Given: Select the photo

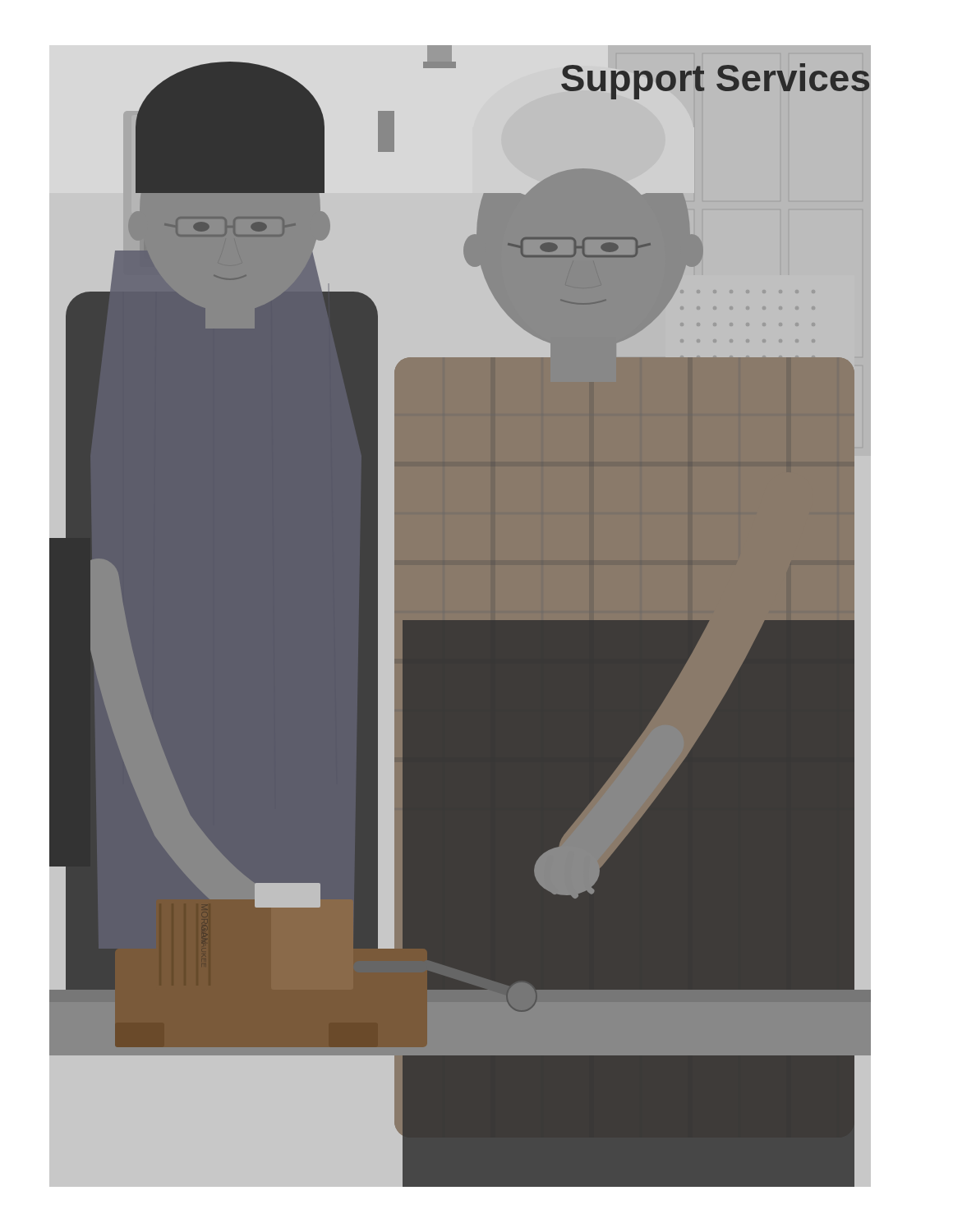Looking at the screenshot, I should (460, 616).
